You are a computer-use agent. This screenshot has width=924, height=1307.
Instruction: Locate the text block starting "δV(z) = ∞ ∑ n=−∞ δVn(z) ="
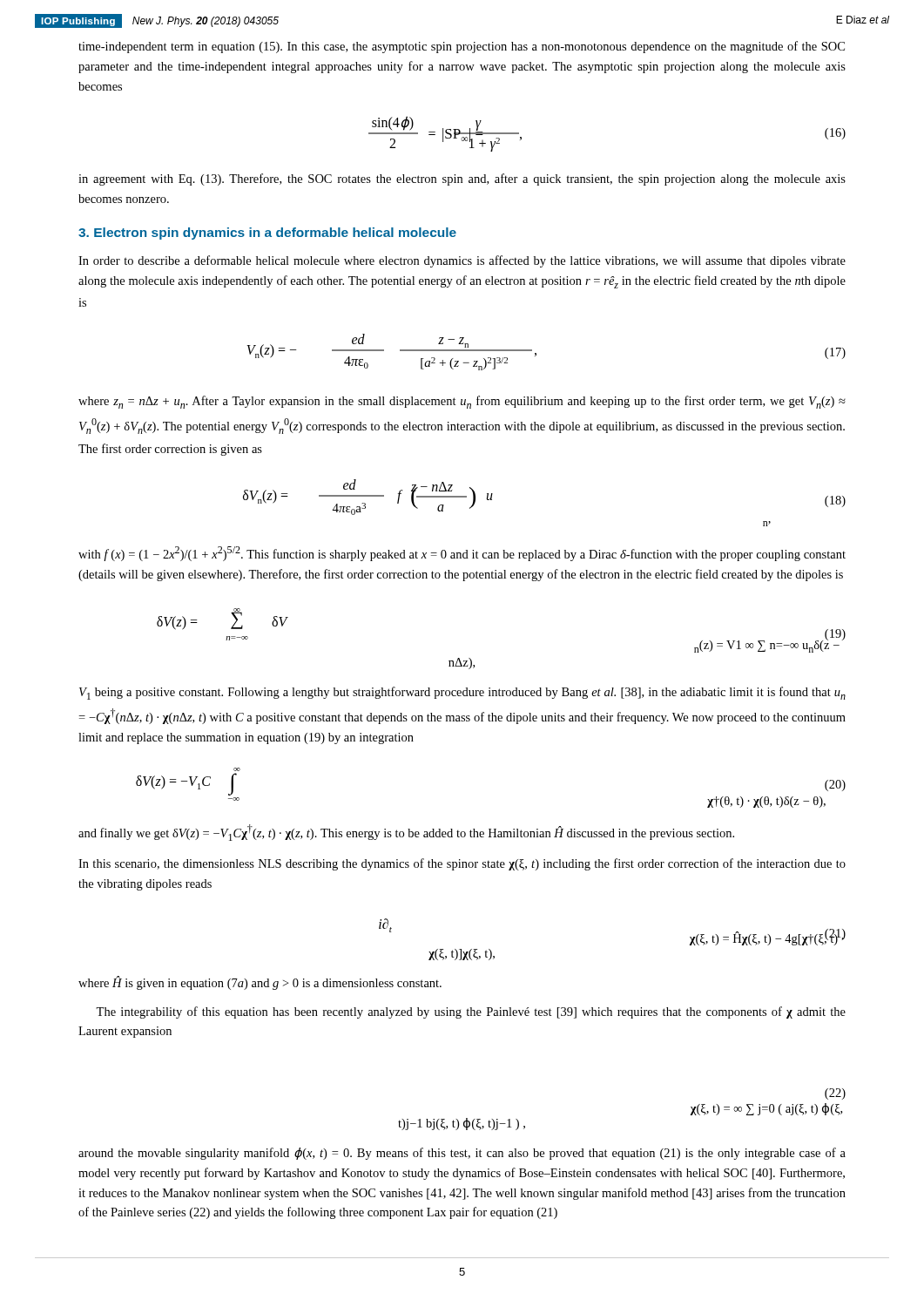coord(239,629)
